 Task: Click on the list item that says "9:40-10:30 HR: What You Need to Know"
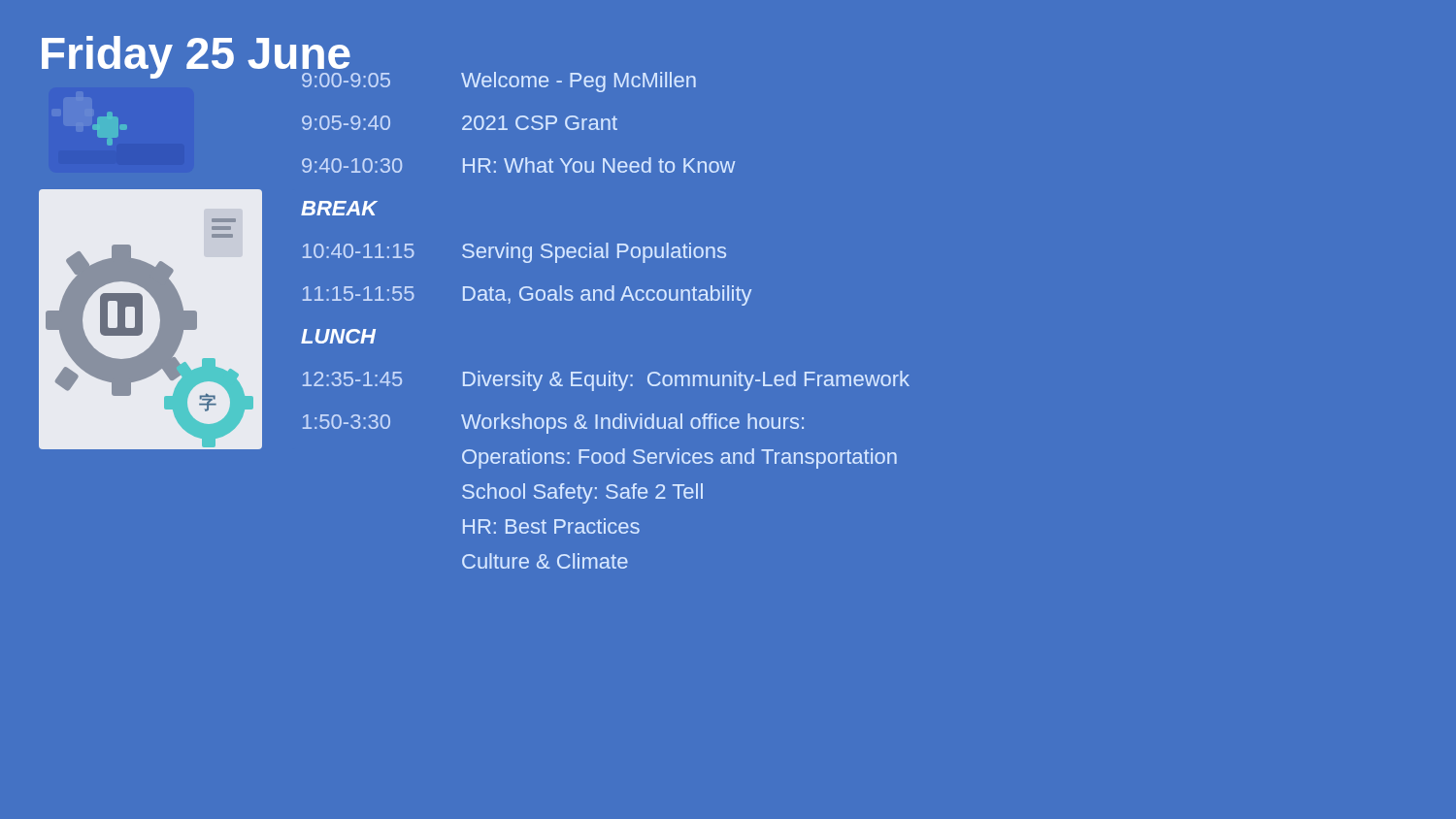[x=518, y=166]
